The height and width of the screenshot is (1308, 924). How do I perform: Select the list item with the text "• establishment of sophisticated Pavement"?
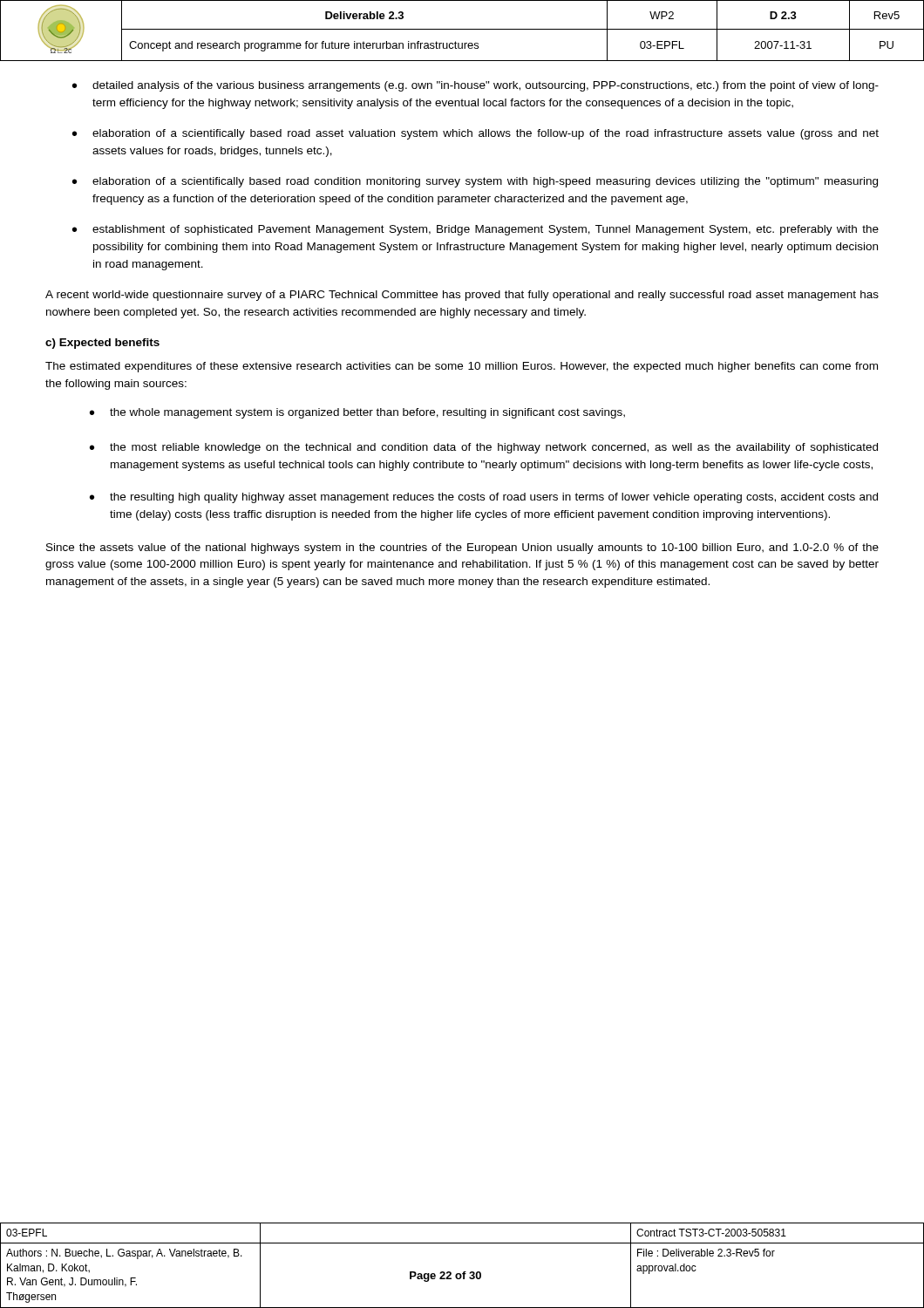tap(475, 246)
